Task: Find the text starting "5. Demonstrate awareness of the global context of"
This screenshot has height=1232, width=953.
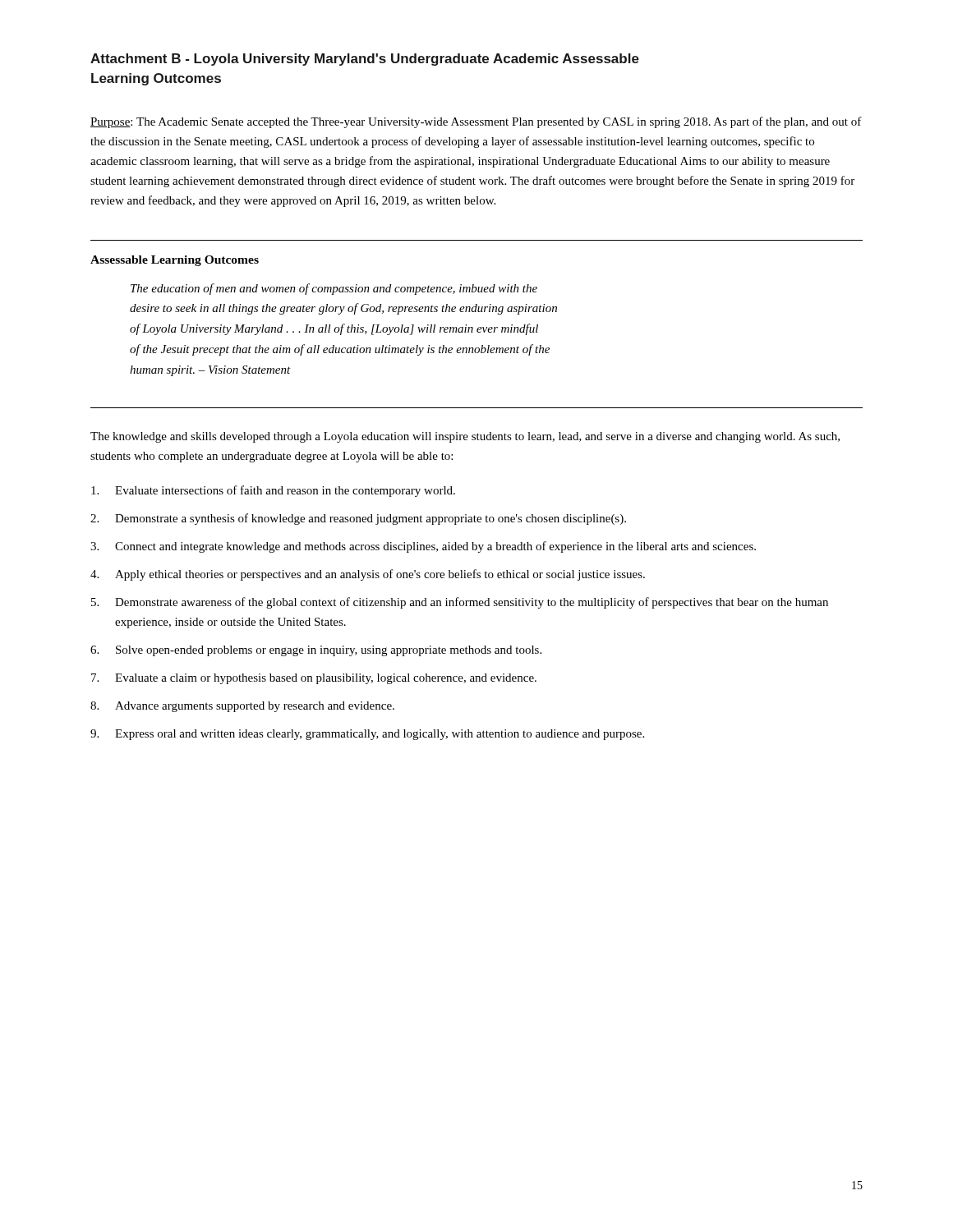Action: 476,612
